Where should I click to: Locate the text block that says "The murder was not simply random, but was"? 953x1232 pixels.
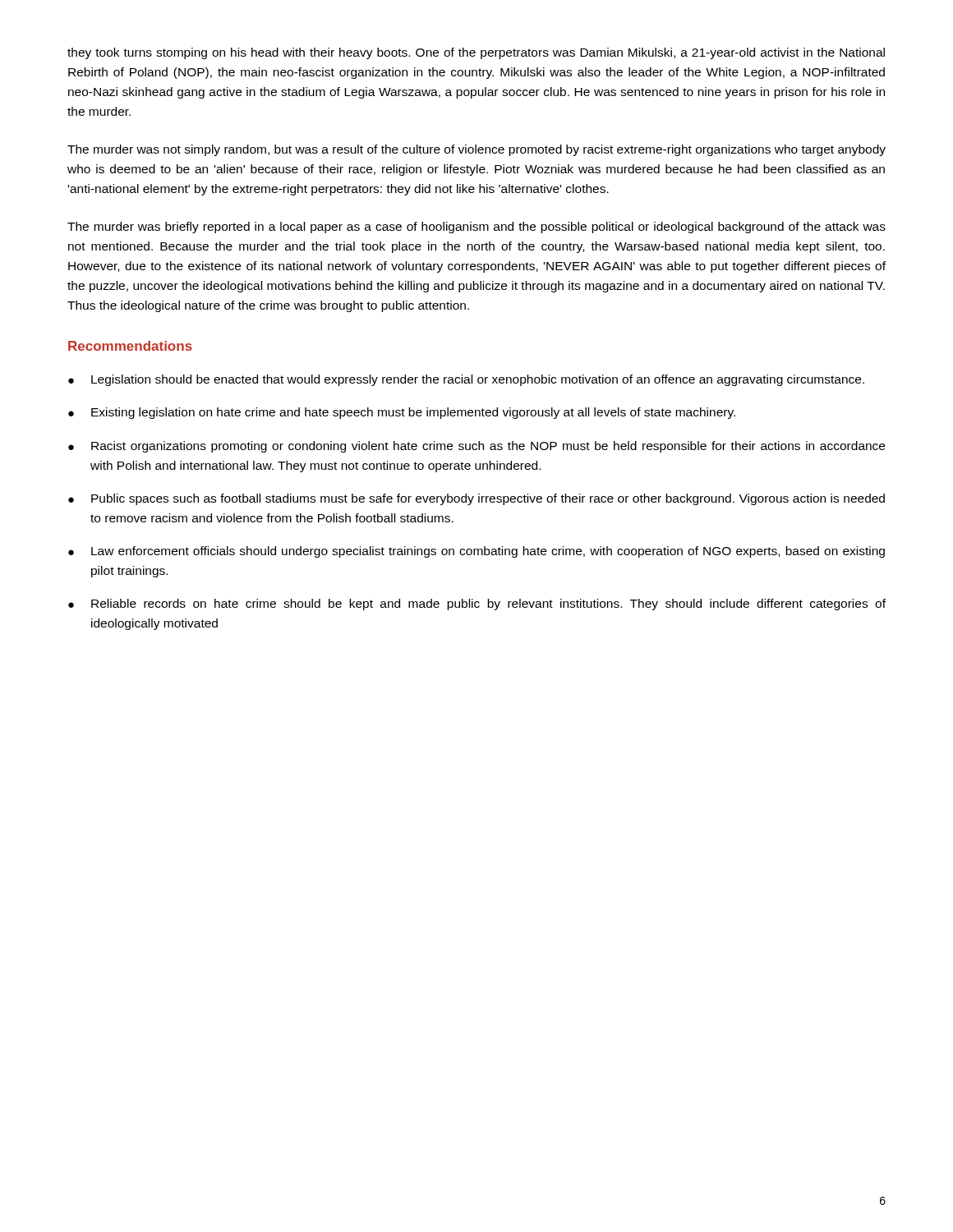476,169
